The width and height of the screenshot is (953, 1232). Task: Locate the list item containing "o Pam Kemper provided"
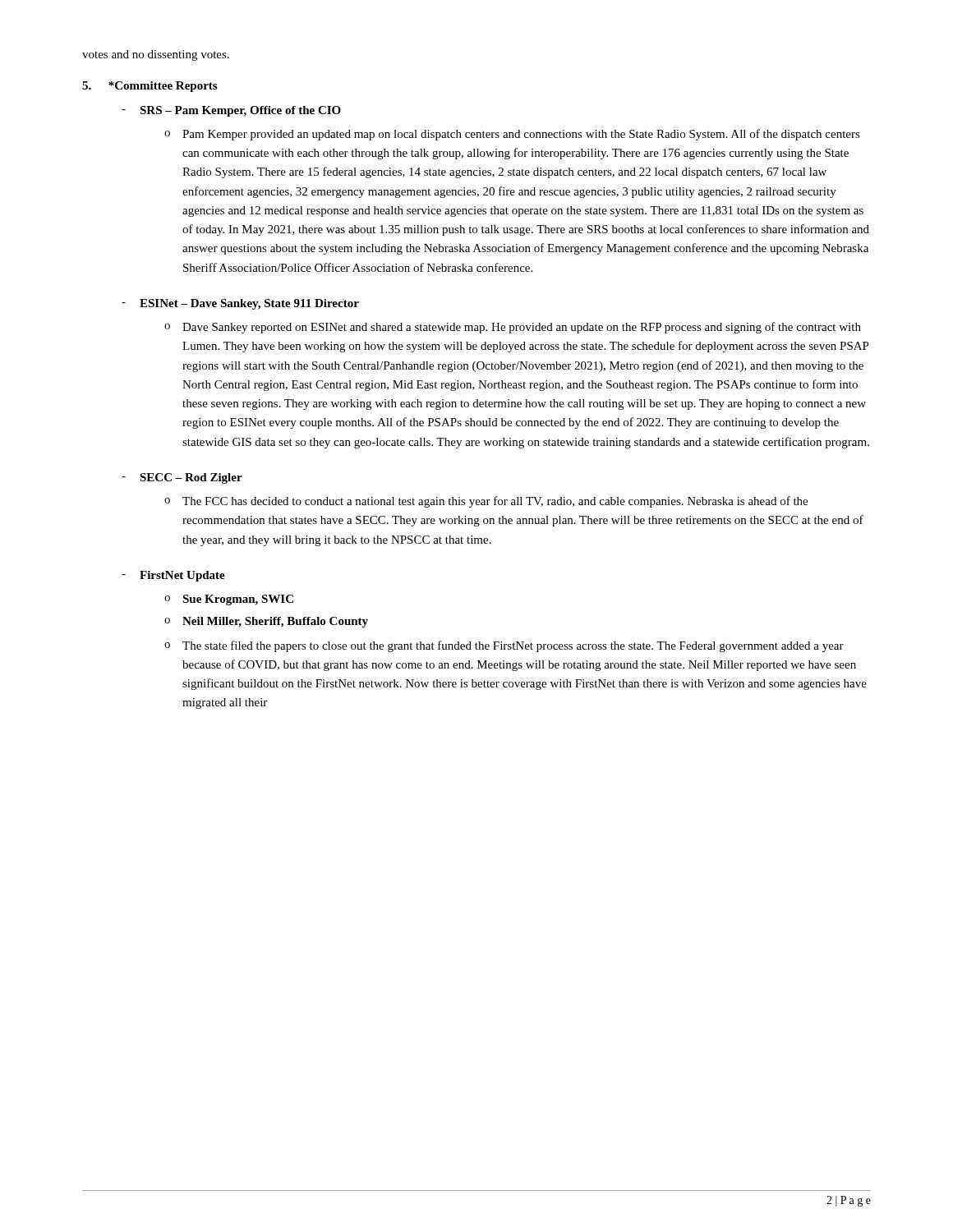[518, 201]
